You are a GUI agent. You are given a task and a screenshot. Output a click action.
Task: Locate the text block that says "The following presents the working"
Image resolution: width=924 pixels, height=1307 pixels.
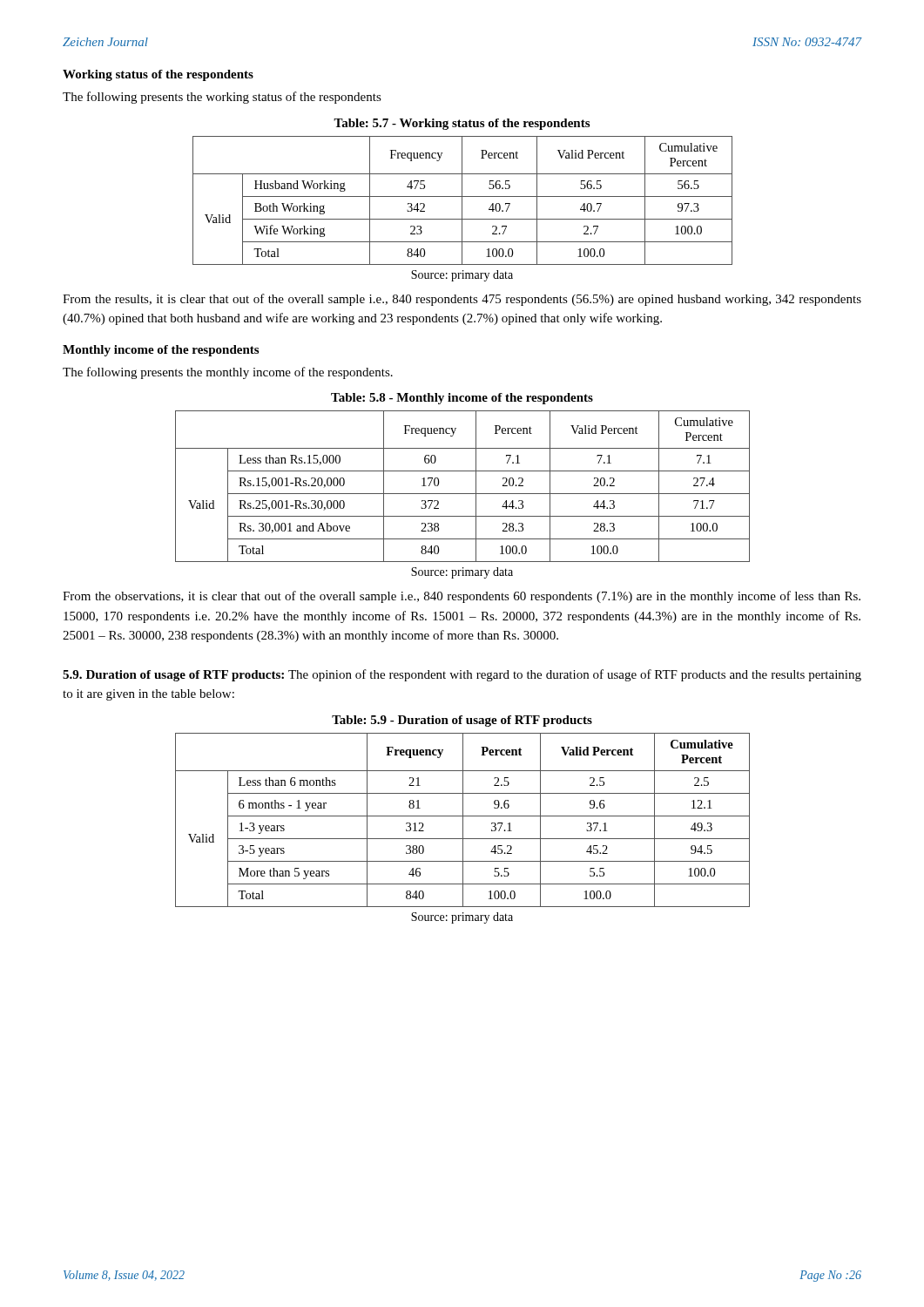[x=222, y=97]
